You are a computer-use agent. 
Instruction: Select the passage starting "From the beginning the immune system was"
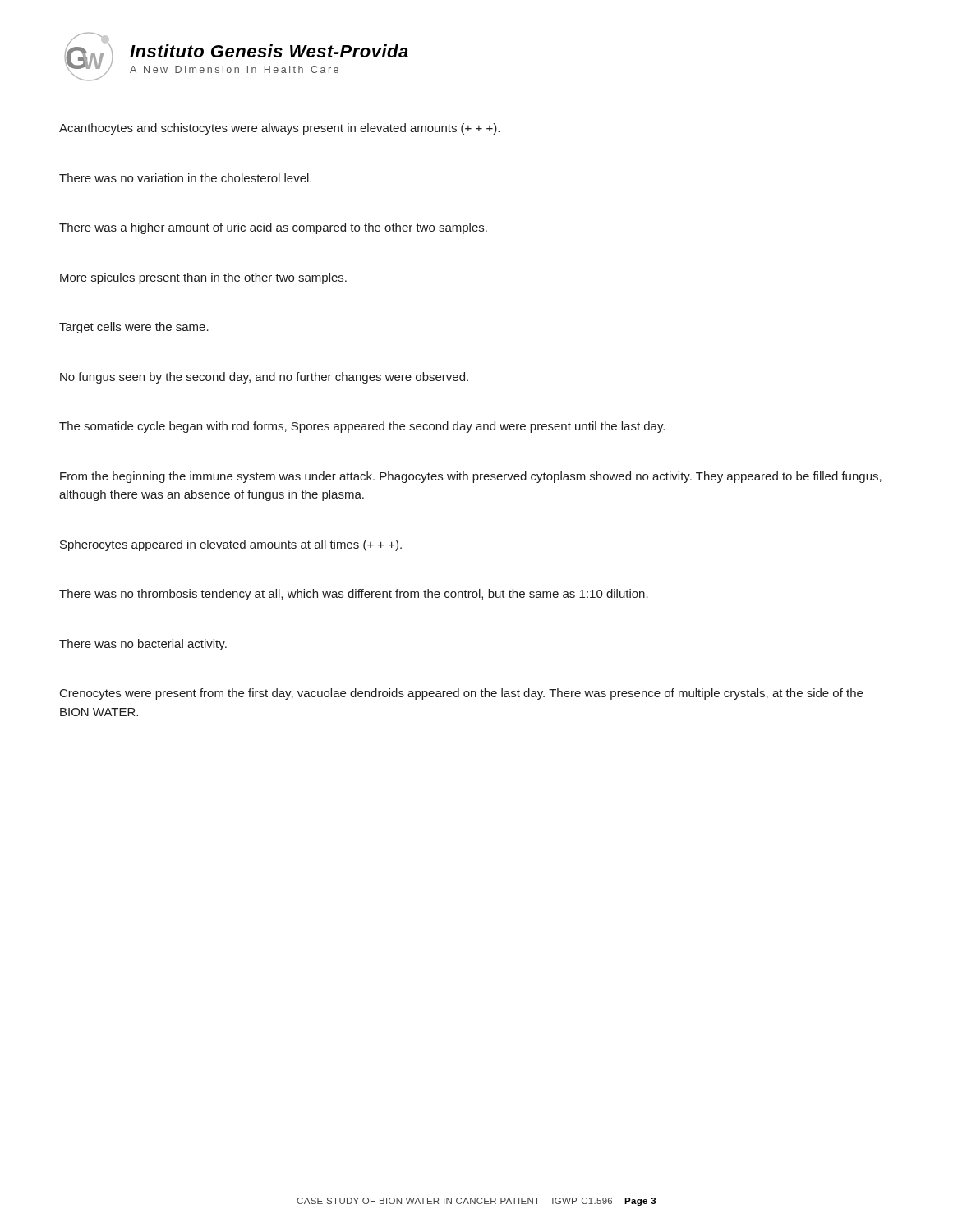[x=471, y=485]
